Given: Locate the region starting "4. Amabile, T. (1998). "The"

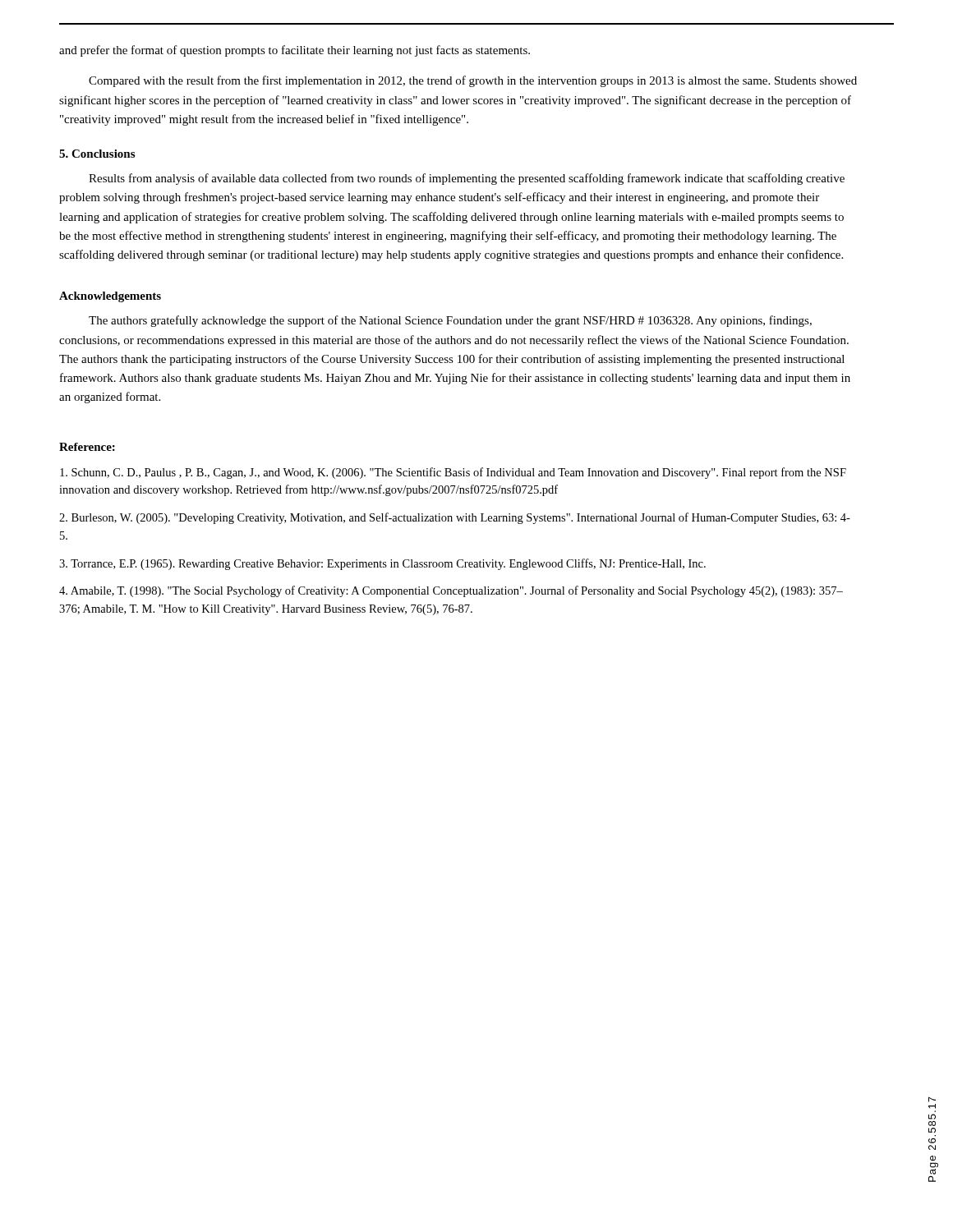Looking at the screenshot, I should (451, 600).
